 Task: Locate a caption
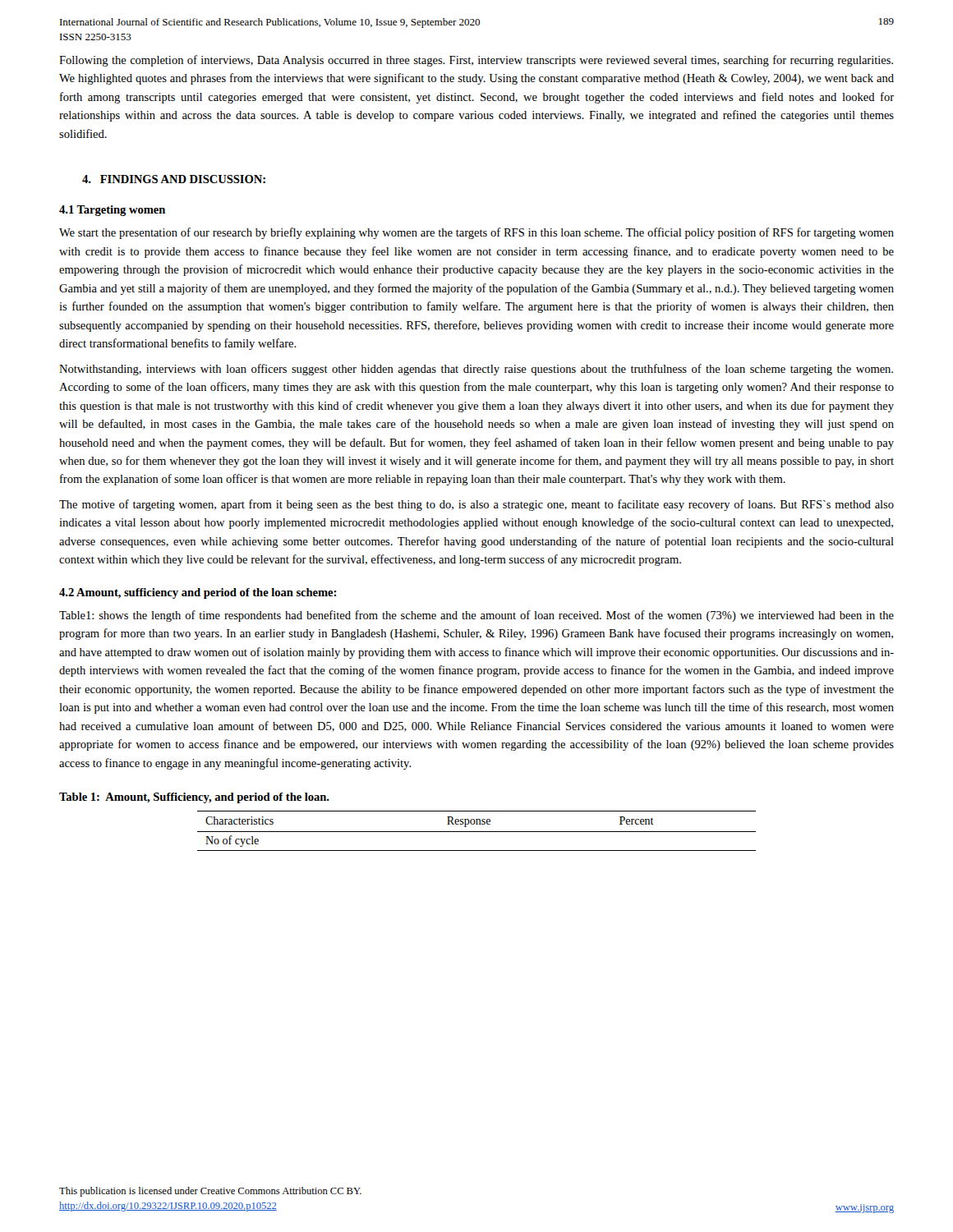point(194,797)
